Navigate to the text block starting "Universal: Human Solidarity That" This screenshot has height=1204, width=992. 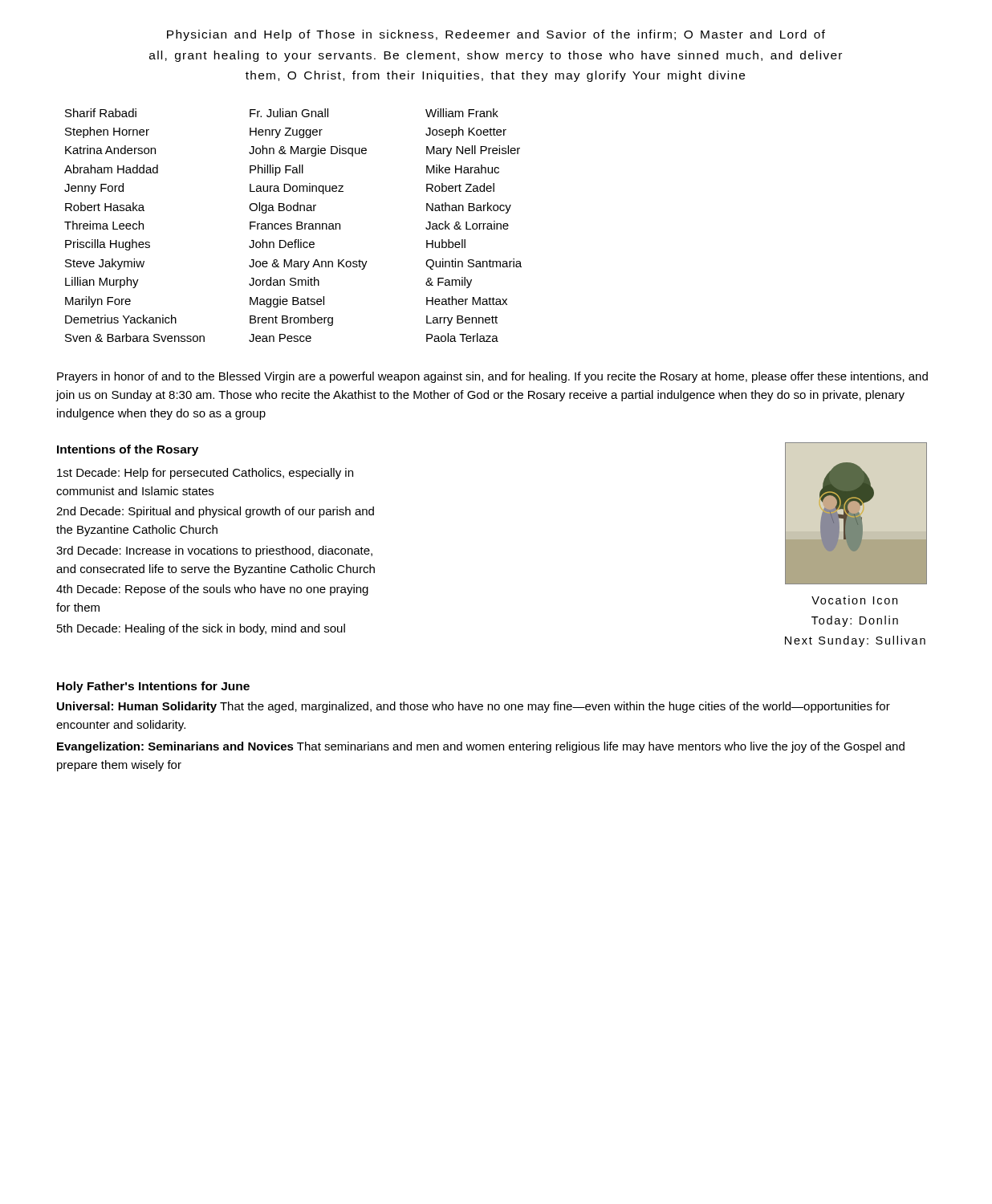[473, 715]
